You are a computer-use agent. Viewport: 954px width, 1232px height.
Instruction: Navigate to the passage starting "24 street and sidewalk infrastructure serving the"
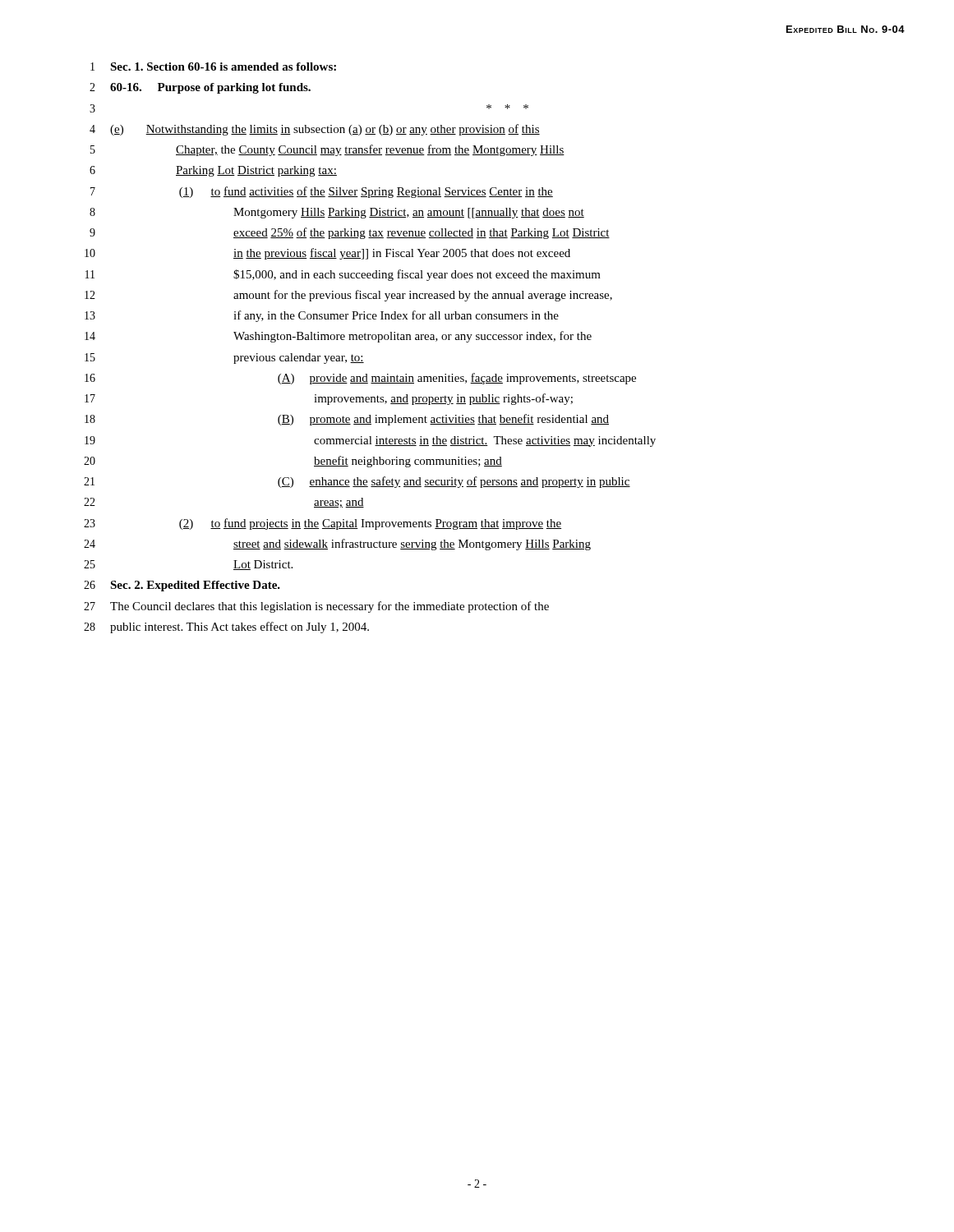485,544
